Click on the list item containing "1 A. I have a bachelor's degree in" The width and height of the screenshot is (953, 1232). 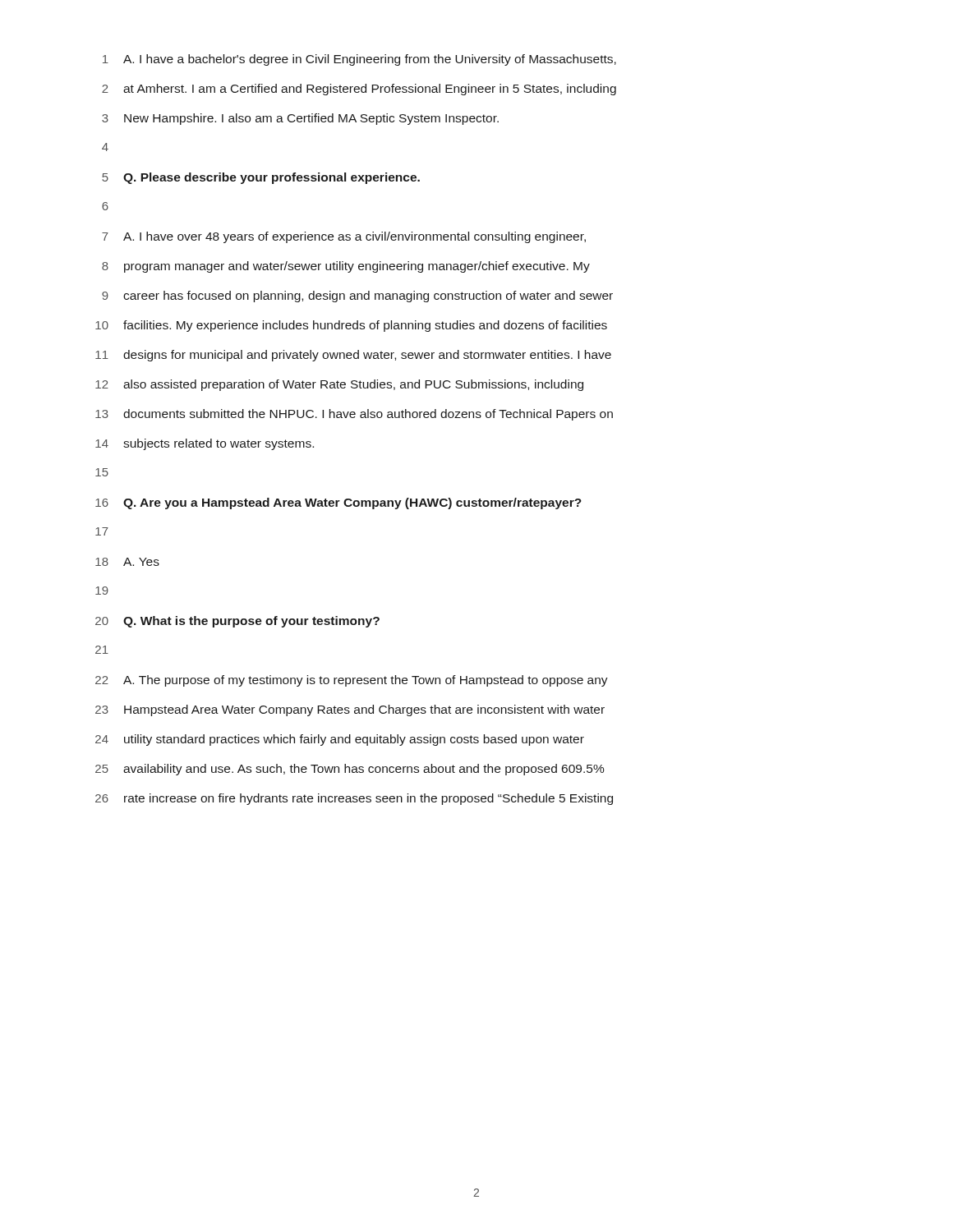click(x=476, y=59)
